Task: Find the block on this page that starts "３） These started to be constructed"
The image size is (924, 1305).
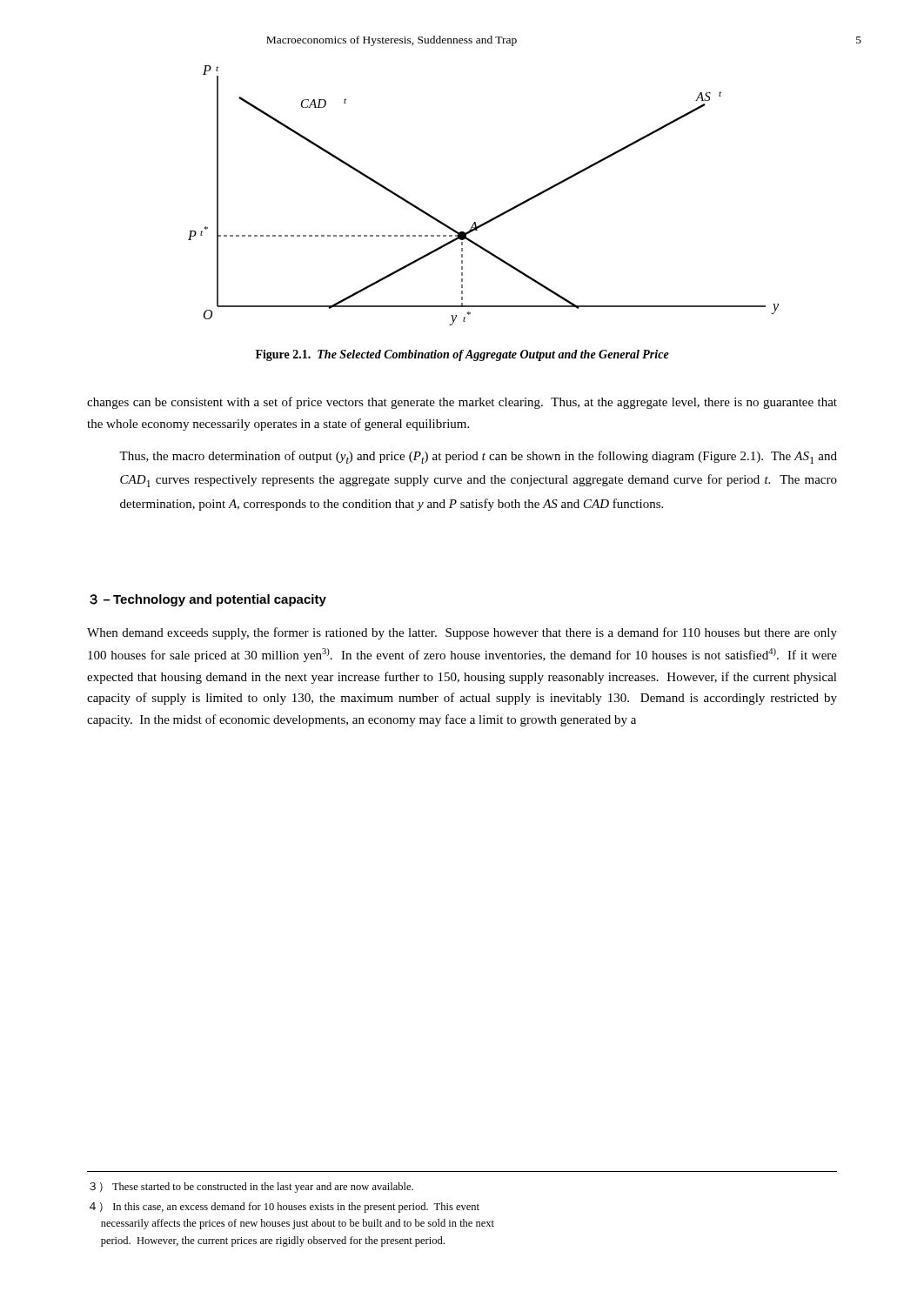Action: tap(462, 1214)
